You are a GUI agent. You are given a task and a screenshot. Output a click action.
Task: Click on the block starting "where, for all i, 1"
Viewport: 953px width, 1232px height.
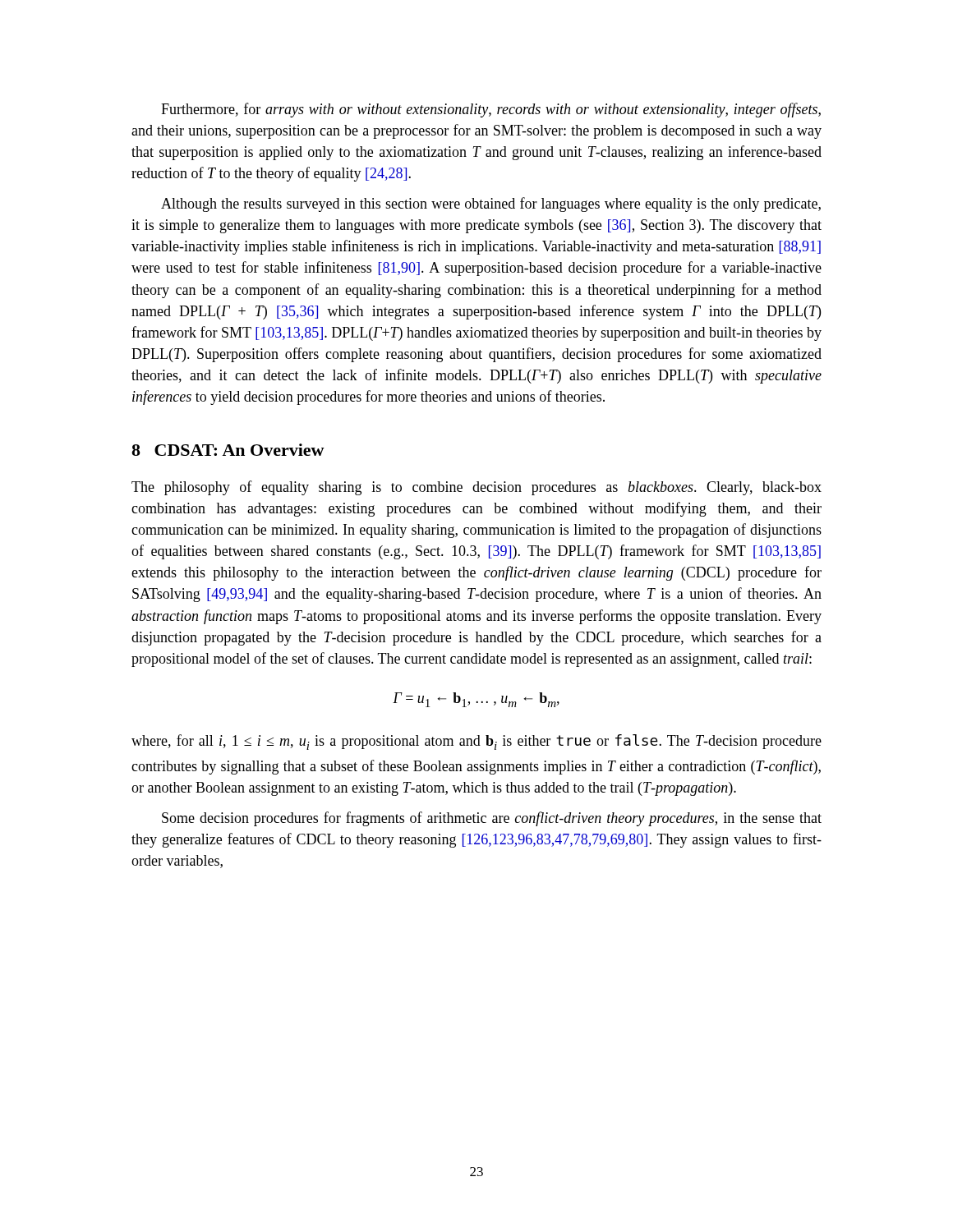coord(476,764)
